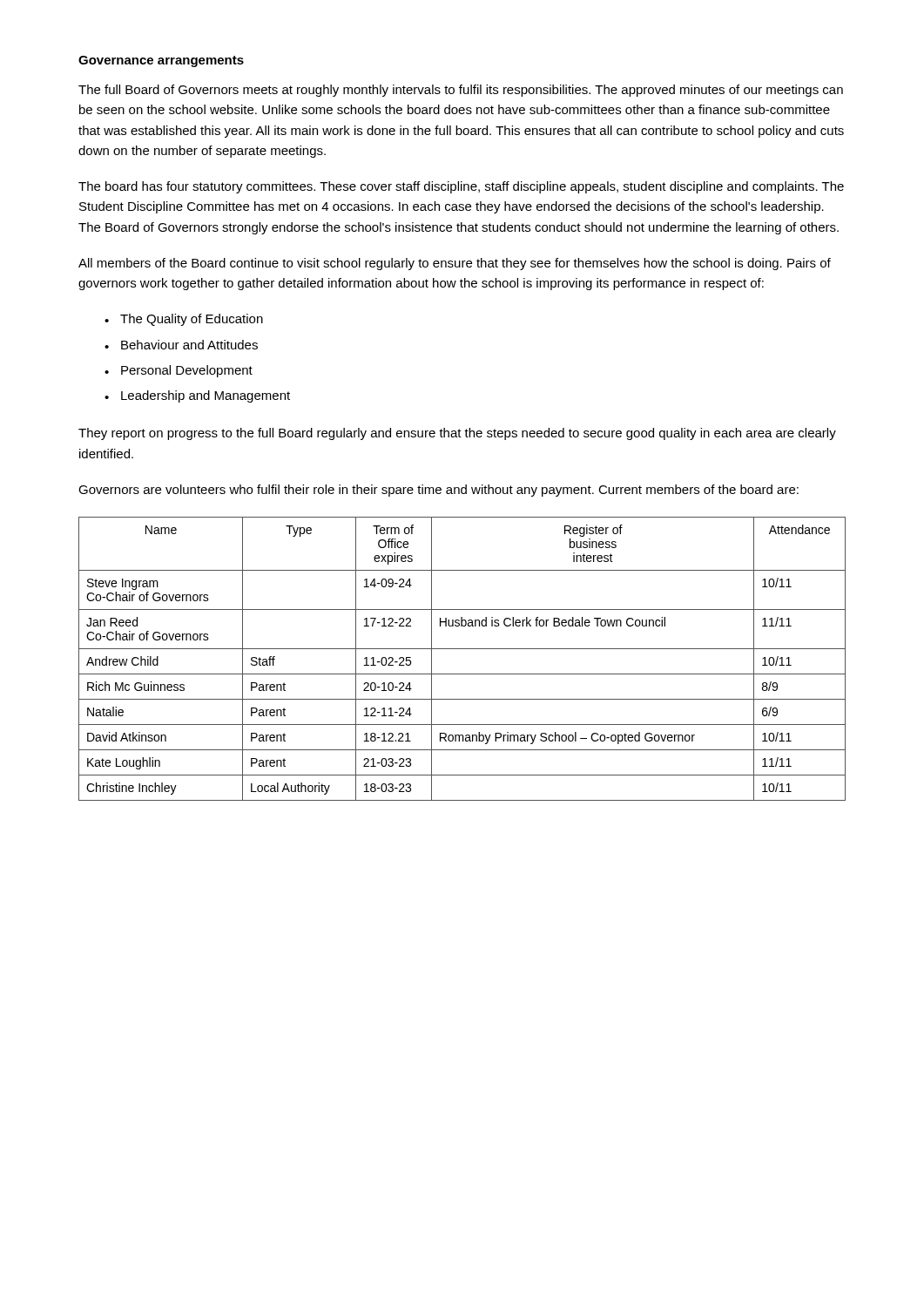Click on the table containing "Christine Inchley"
The height and width of the screenshot is (1307, 924).
(462, 659)
